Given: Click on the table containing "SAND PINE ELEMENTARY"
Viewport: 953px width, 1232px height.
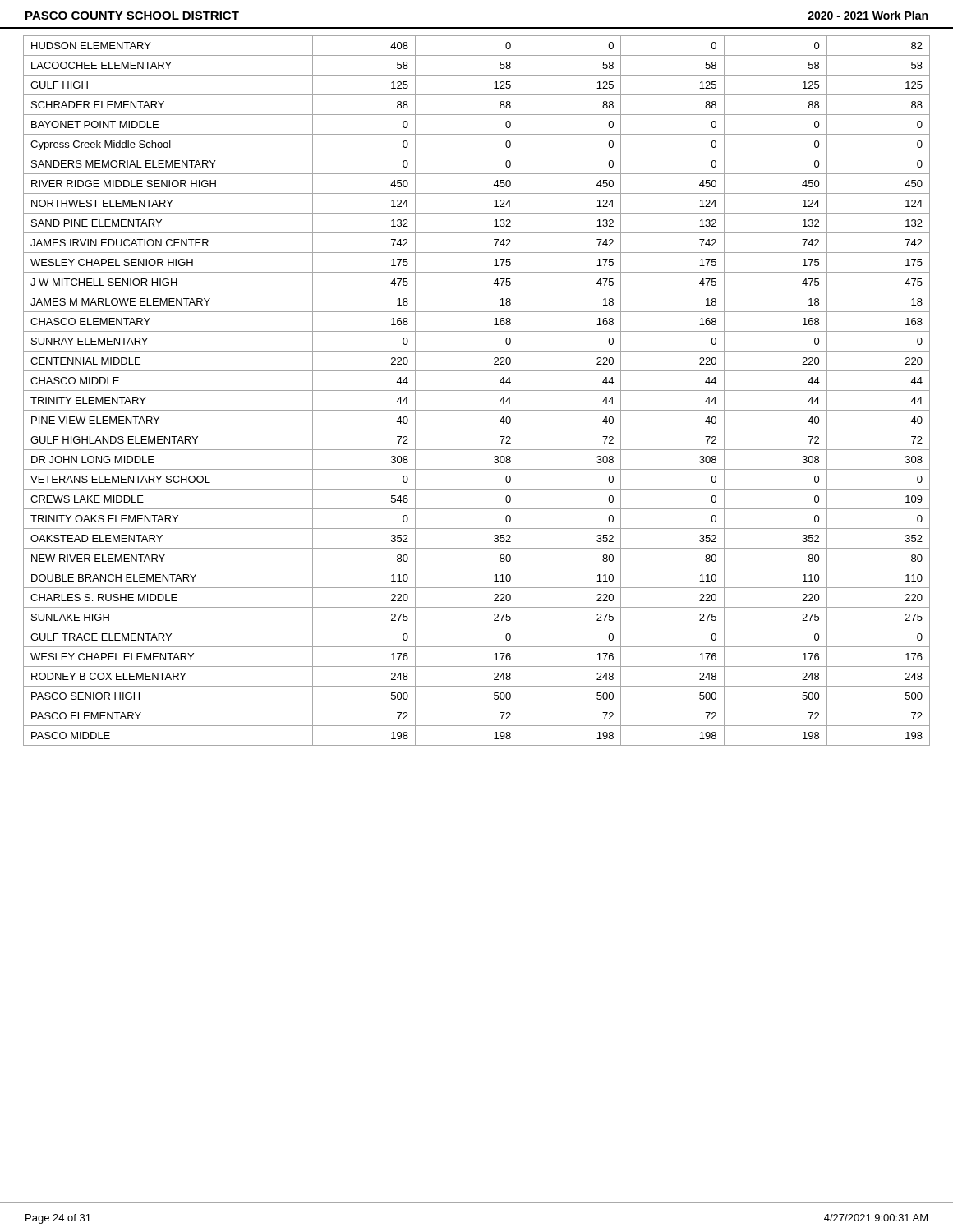Looking at the screenshot, I should 476,391.
